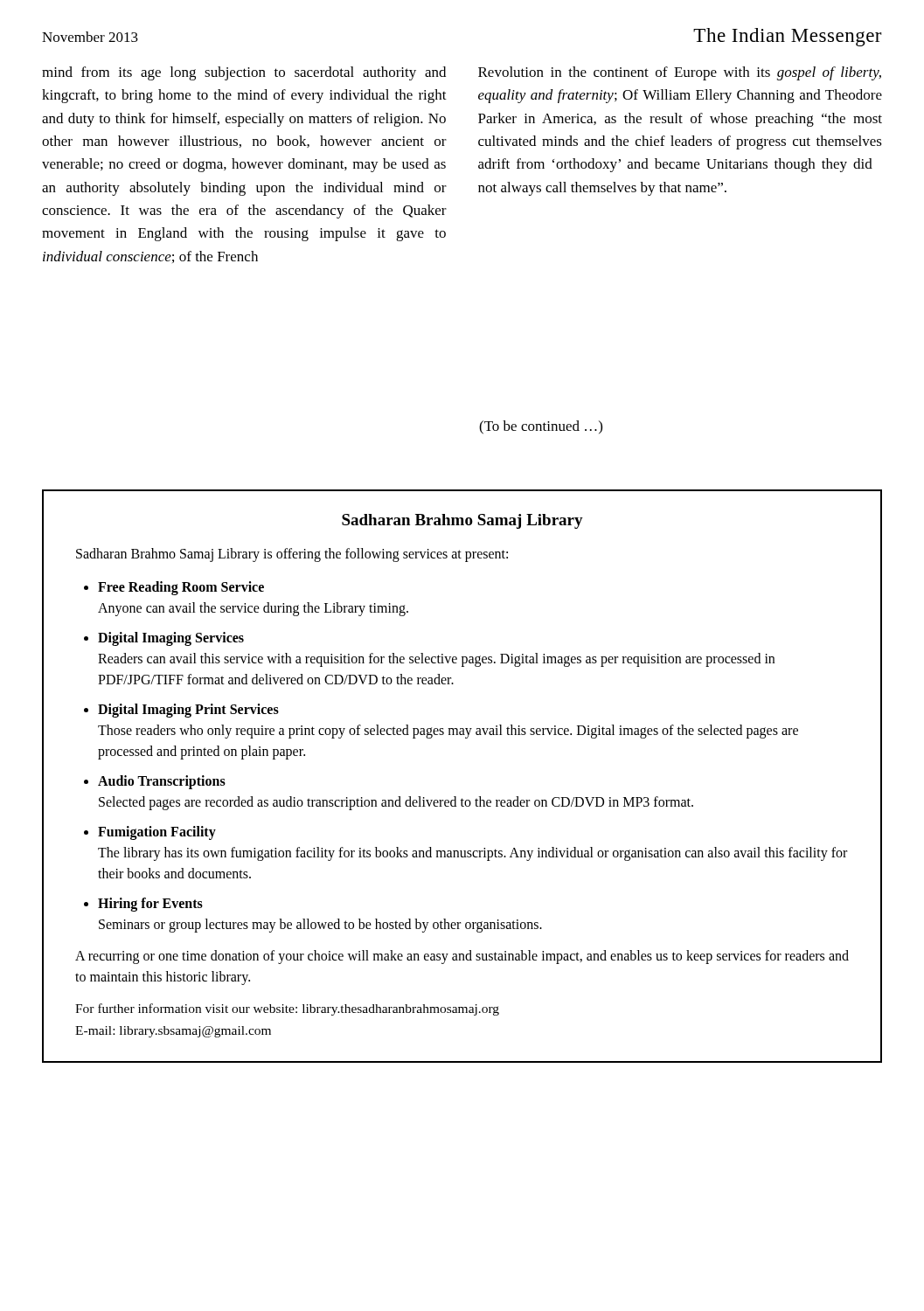Find the block on this page that starts "Fumigation Facility The library has its own"

(x=473, y=851)
